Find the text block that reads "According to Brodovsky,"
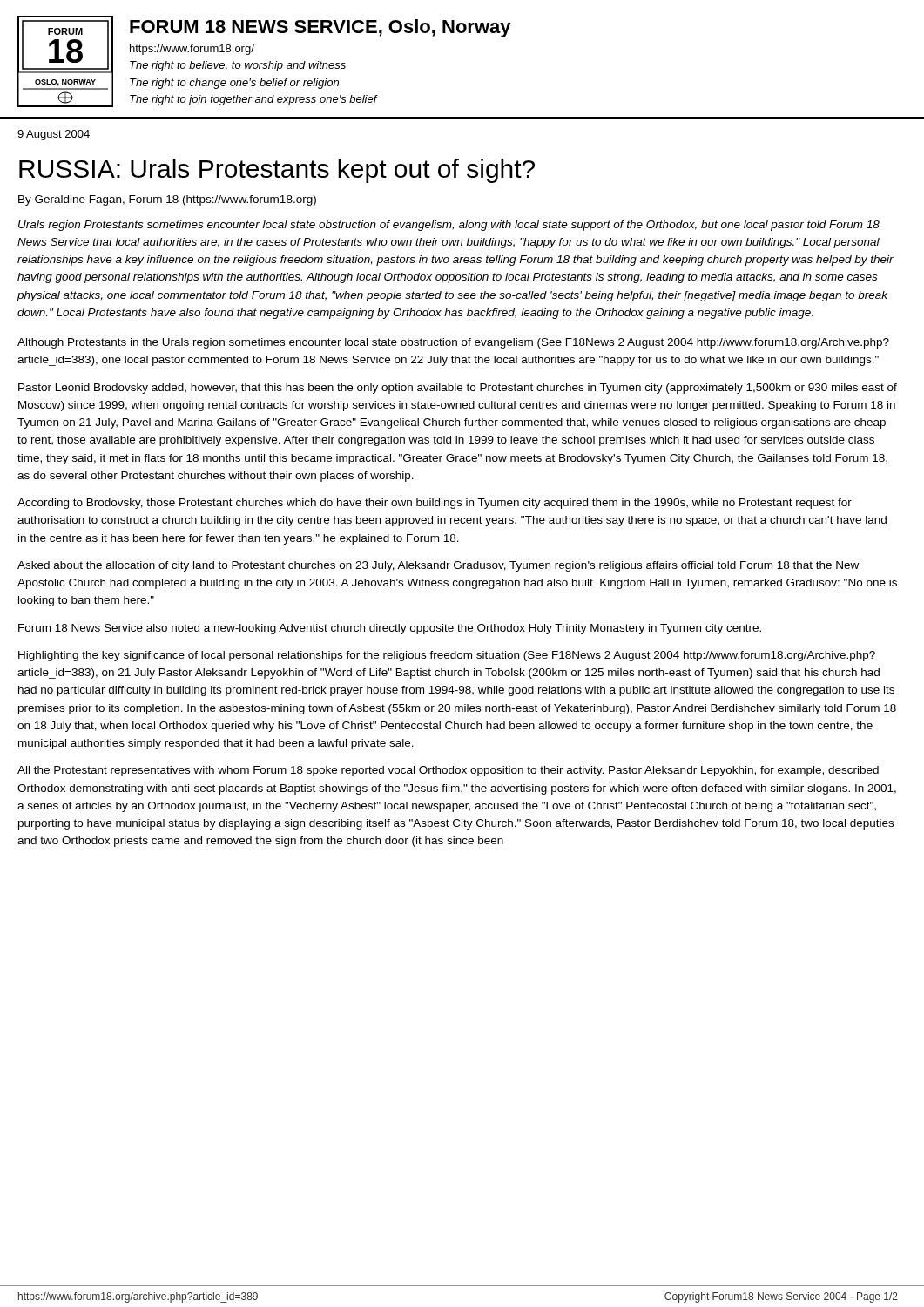924x1307 pixels. pos(452,520)
